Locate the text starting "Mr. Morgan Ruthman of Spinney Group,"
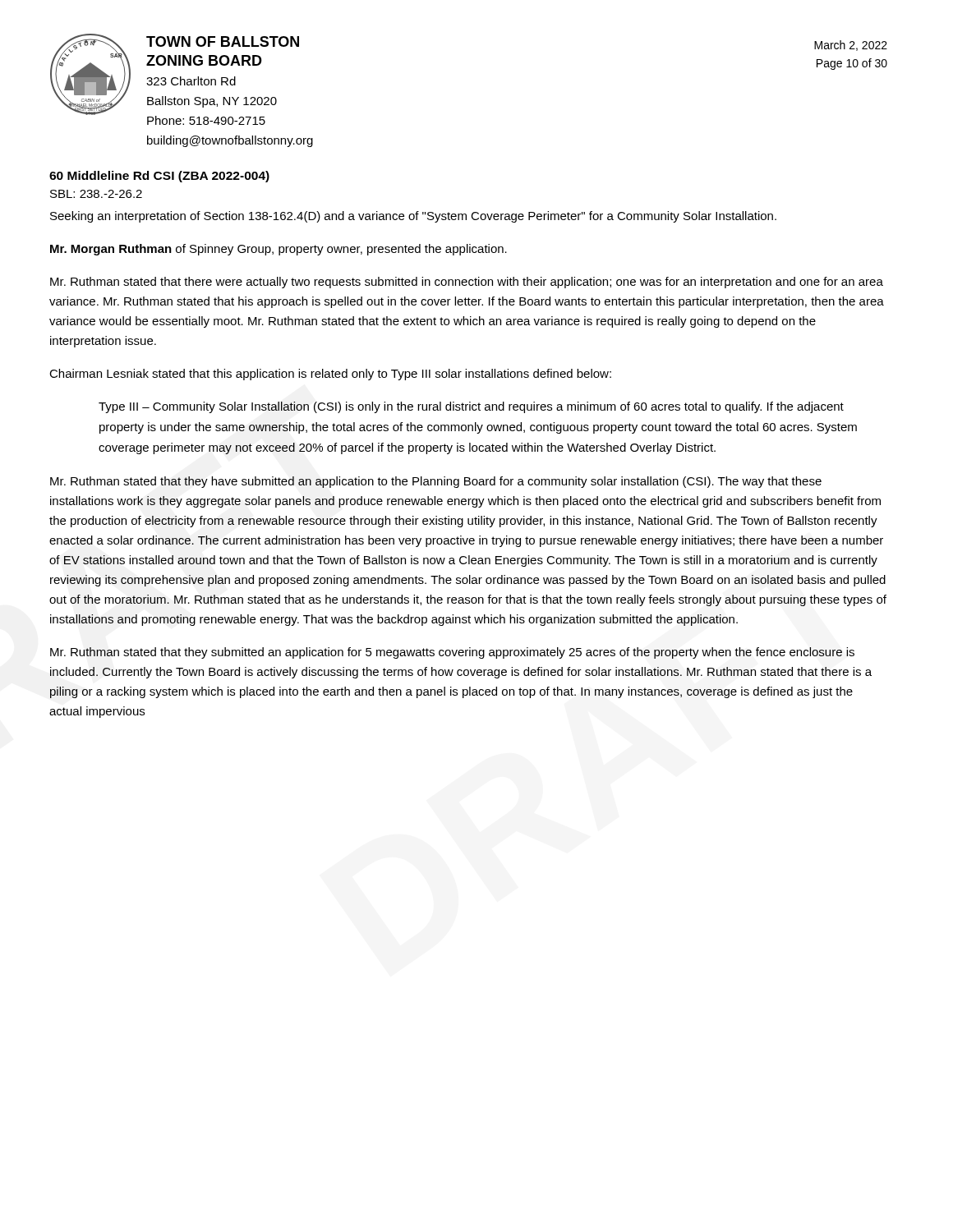The image size is (953, 1232). [278, 249]
